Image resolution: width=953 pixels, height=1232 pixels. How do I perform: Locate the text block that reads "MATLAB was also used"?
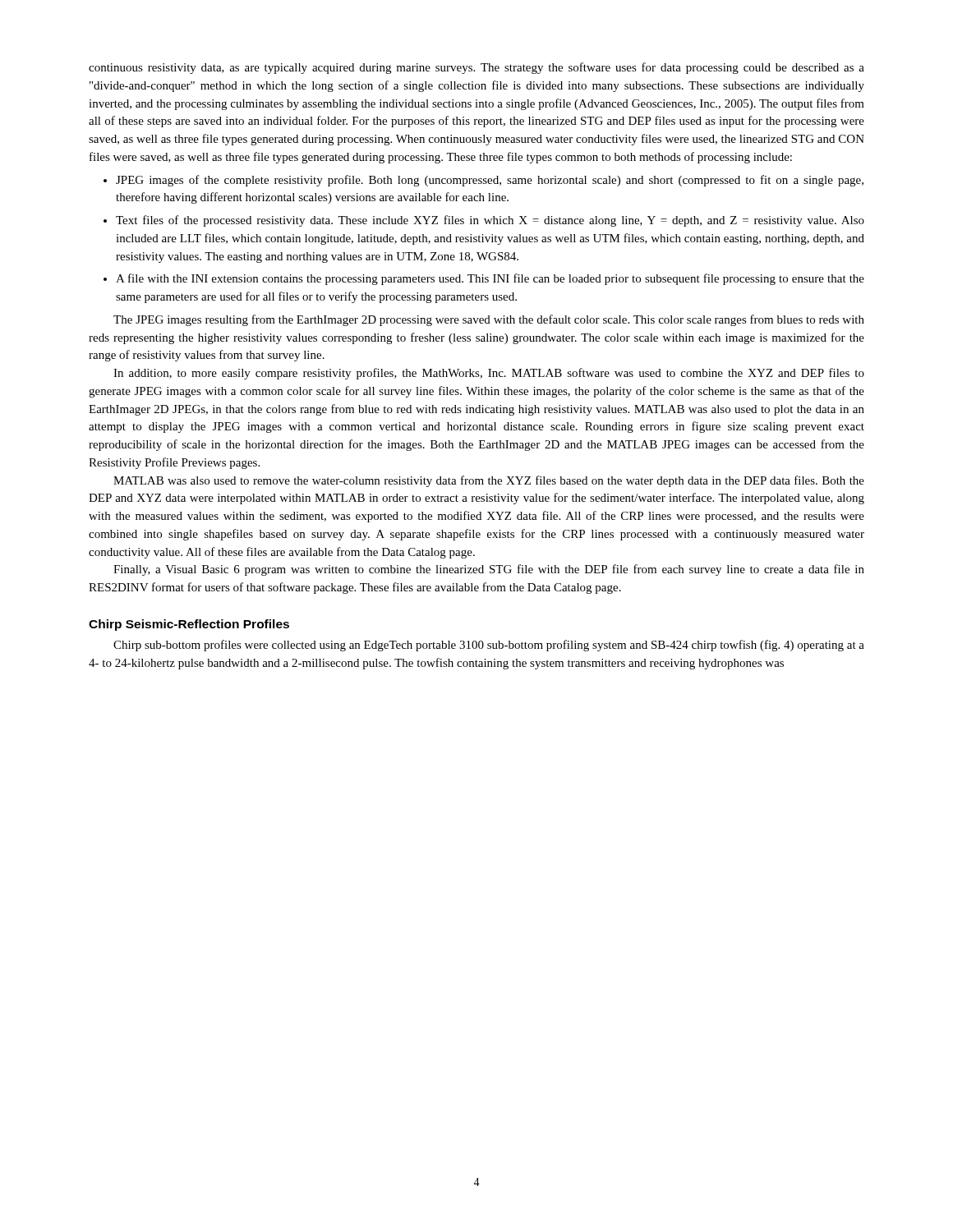tap(476, 517)
